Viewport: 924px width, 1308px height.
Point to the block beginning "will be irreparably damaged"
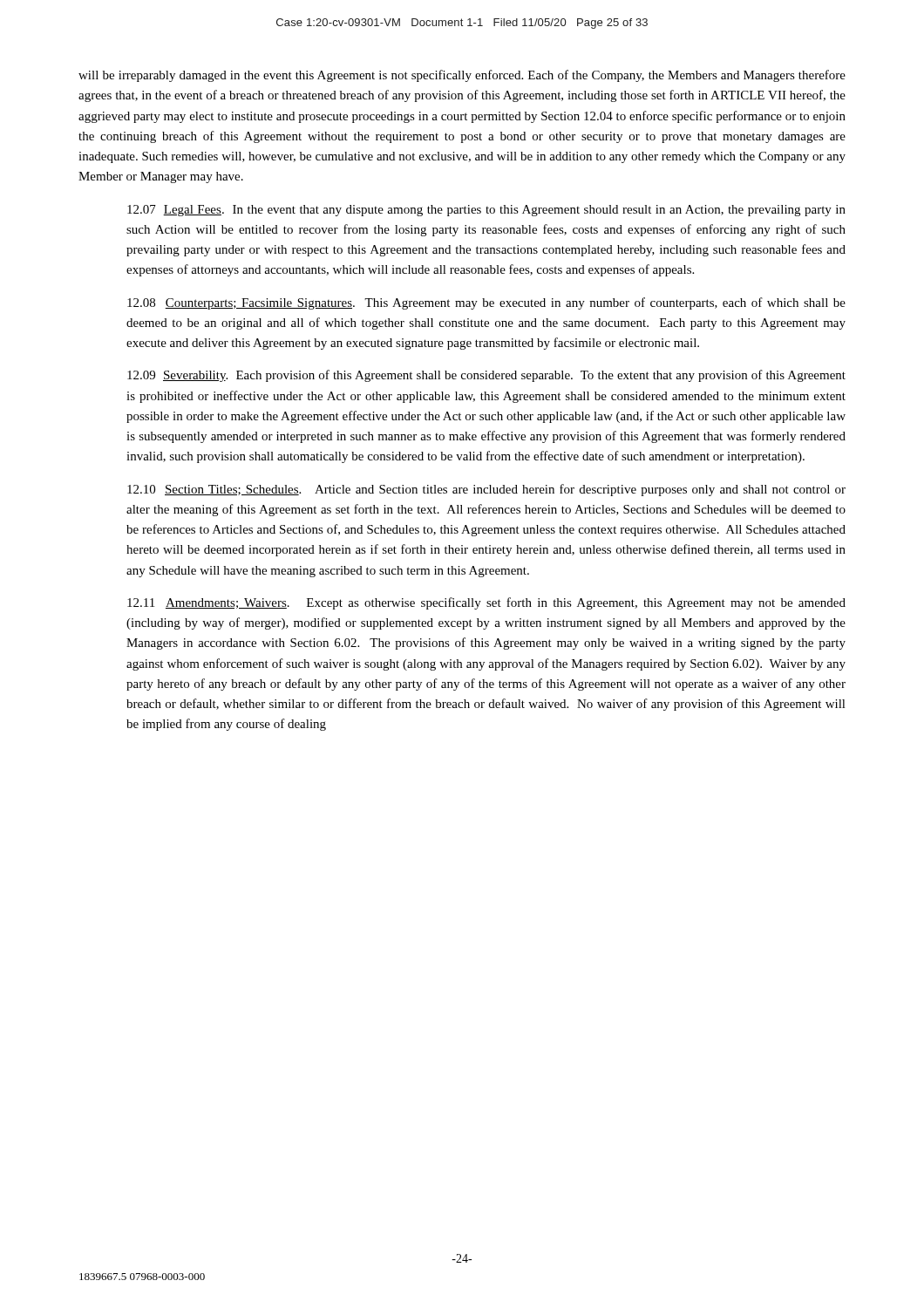(462, 126)
